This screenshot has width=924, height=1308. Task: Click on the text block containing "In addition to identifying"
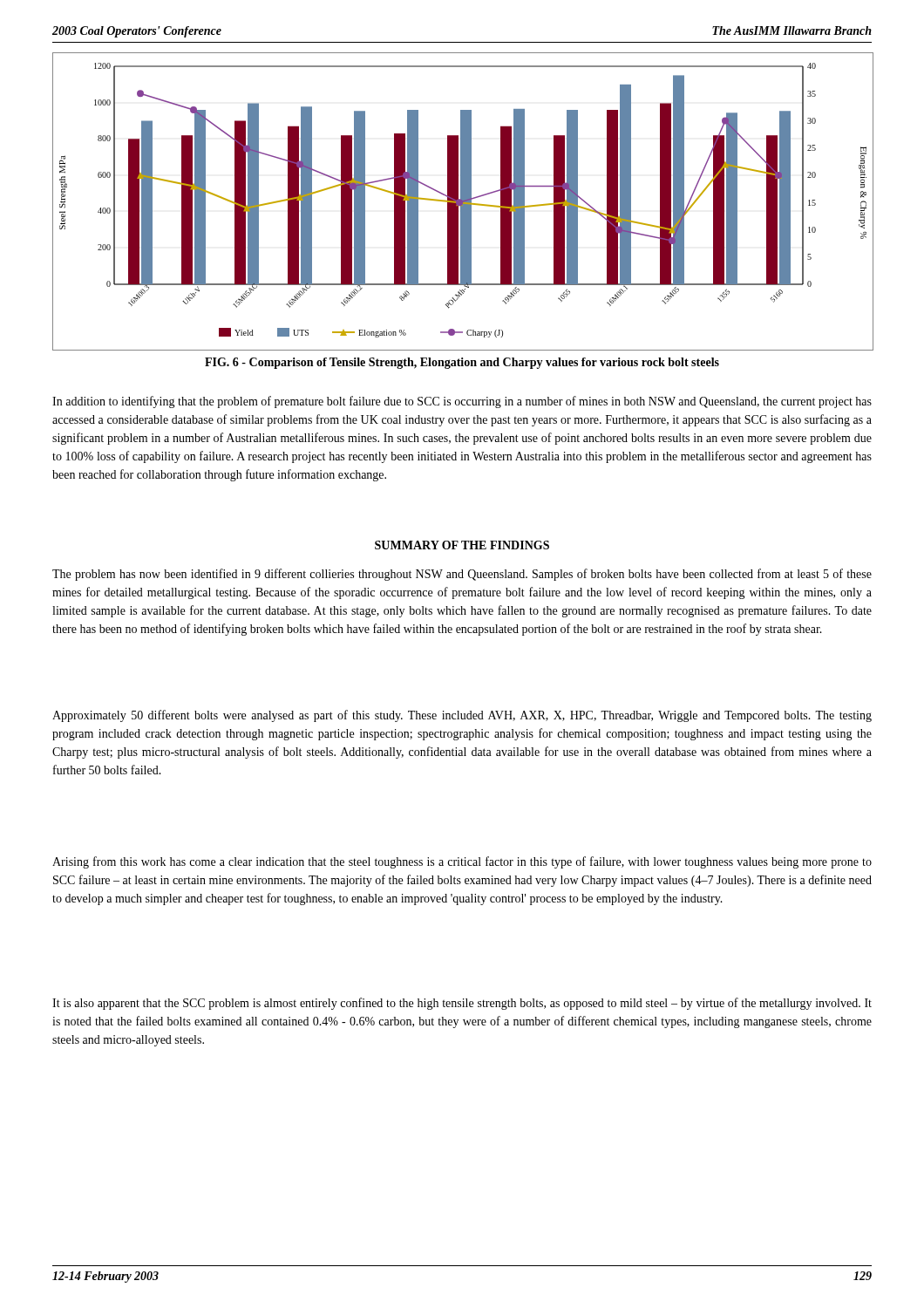tap(462, 438)
